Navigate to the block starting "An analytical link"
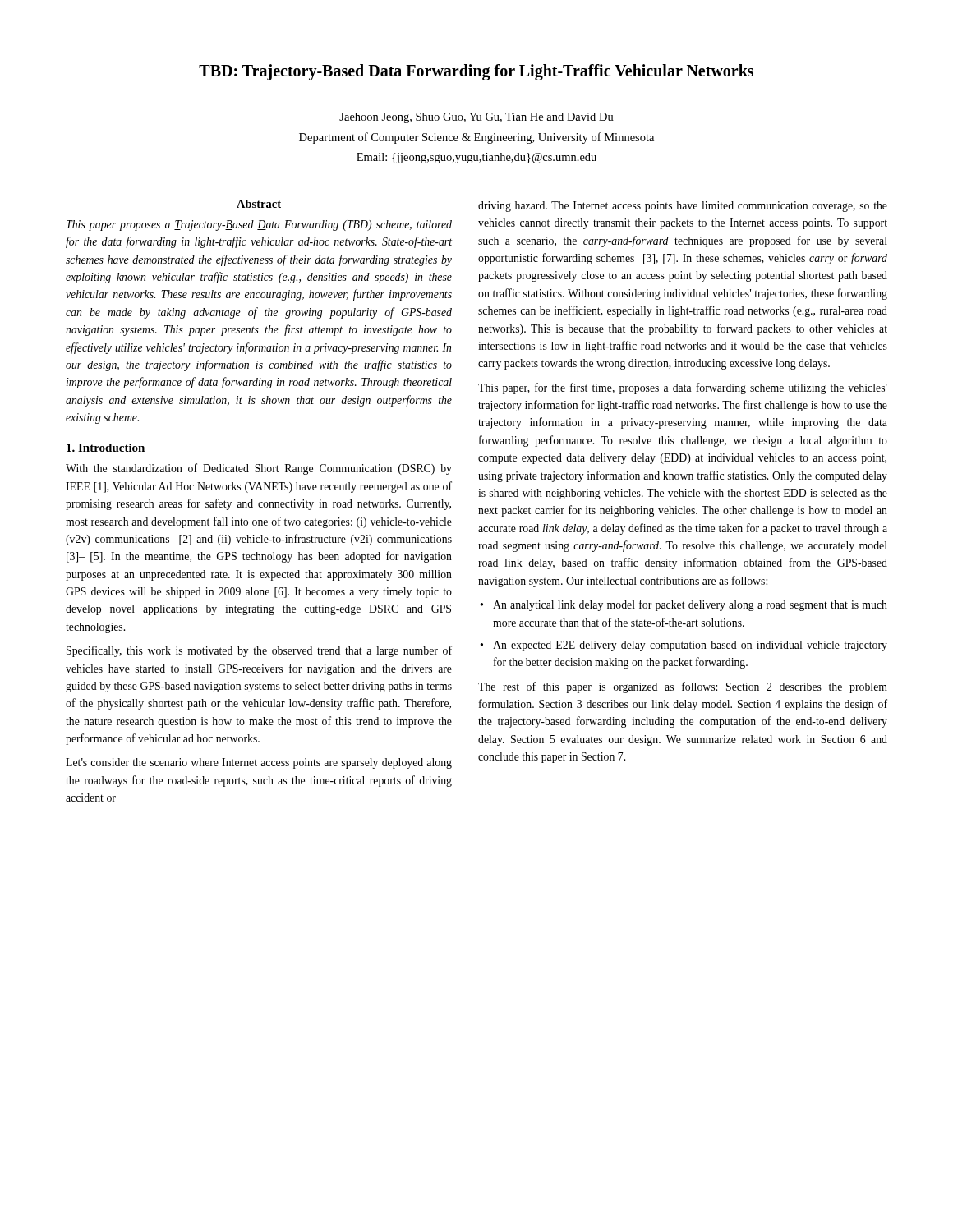Image resolution: width=953 pixels, height=1232 pixels. [690, 614]
